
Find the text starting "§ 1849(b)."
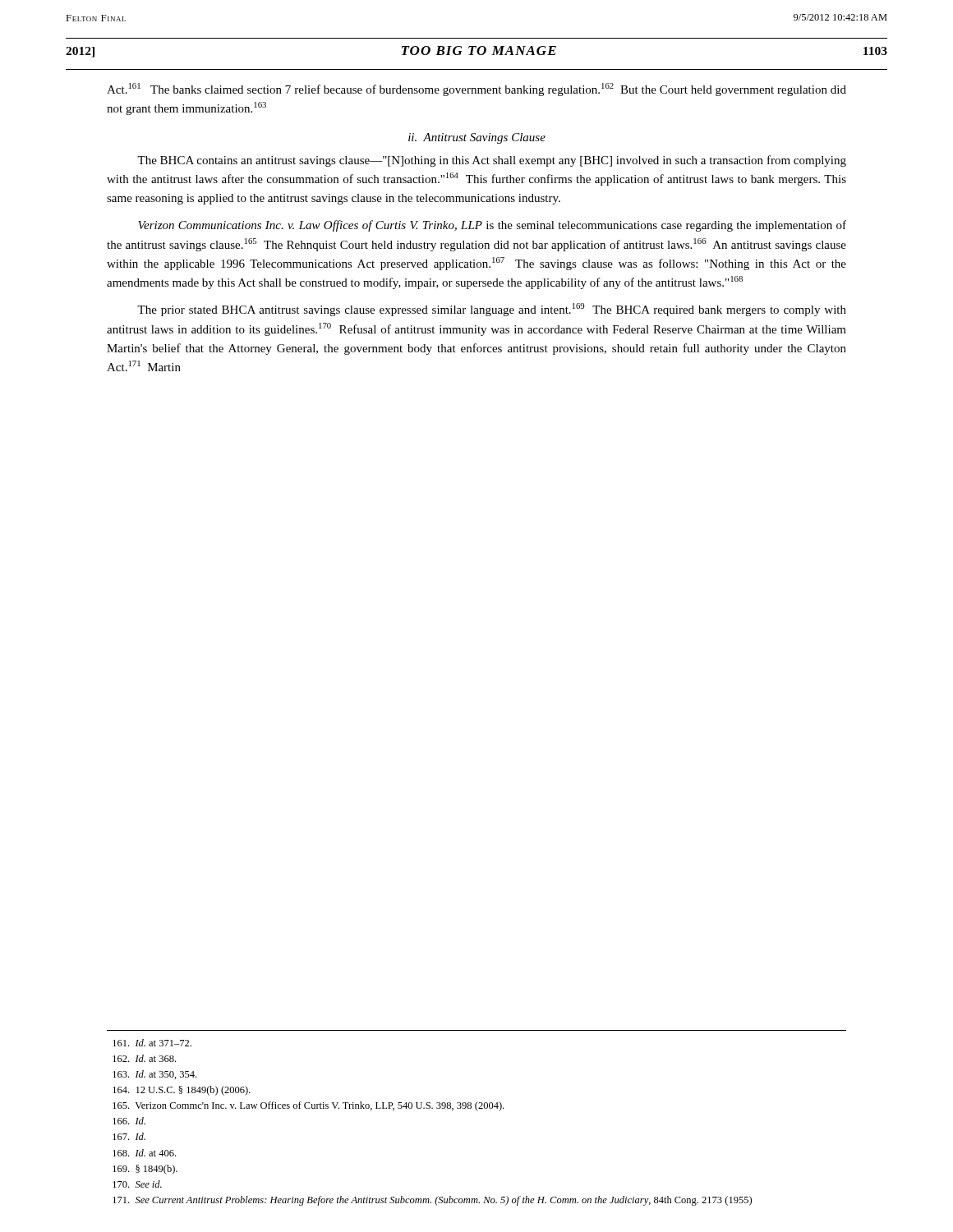pyautogui.click(x=142, y=1168)
